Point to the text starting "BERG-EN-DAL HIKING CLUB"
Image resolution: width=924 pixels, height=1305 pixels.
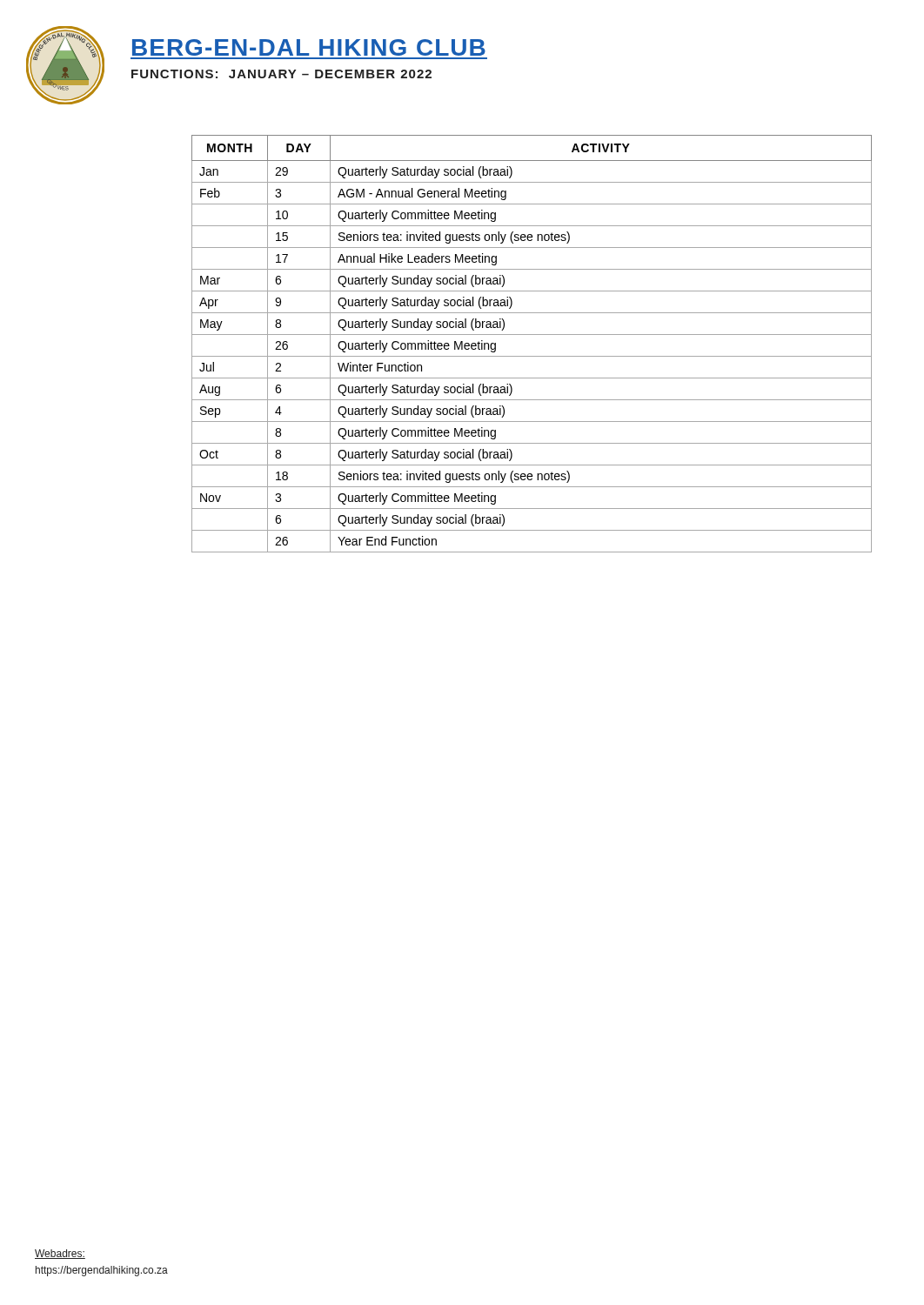click(309, 57)
